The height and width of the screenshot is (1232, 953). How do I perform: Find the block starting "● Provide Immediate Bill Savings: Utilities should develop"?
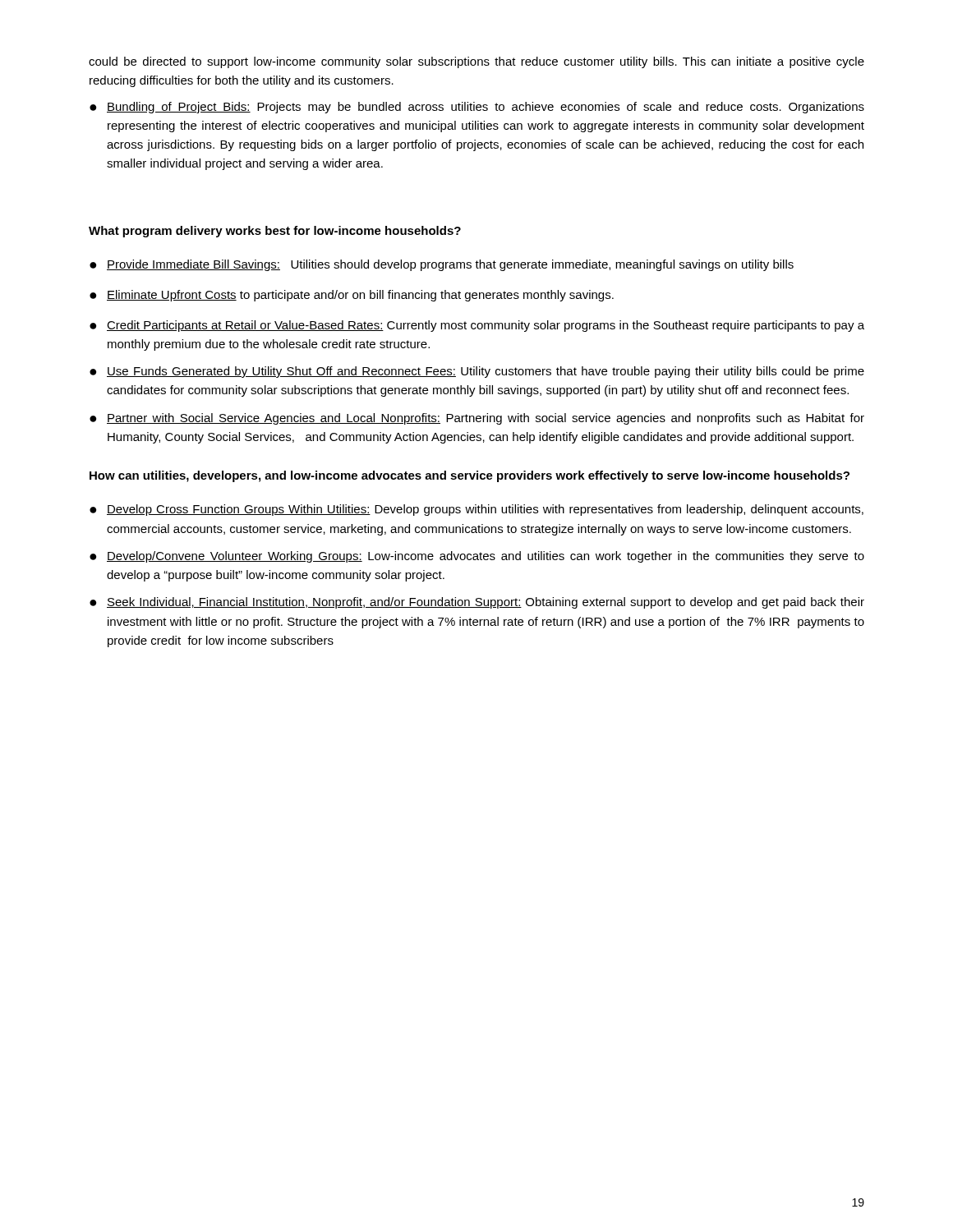tap(476, 265)
